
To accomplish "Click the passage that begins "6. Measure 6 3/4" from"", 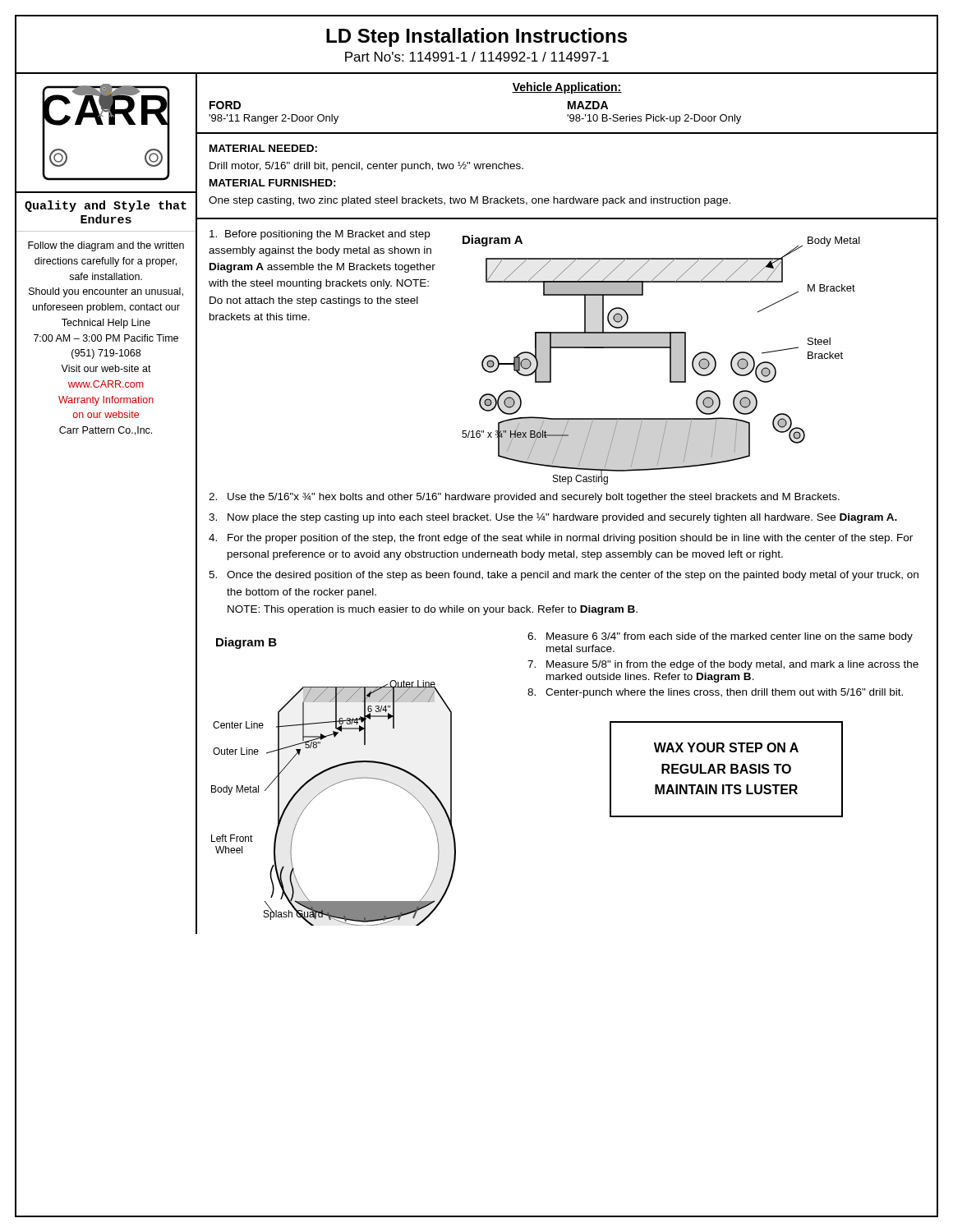I will coord(726,642).
